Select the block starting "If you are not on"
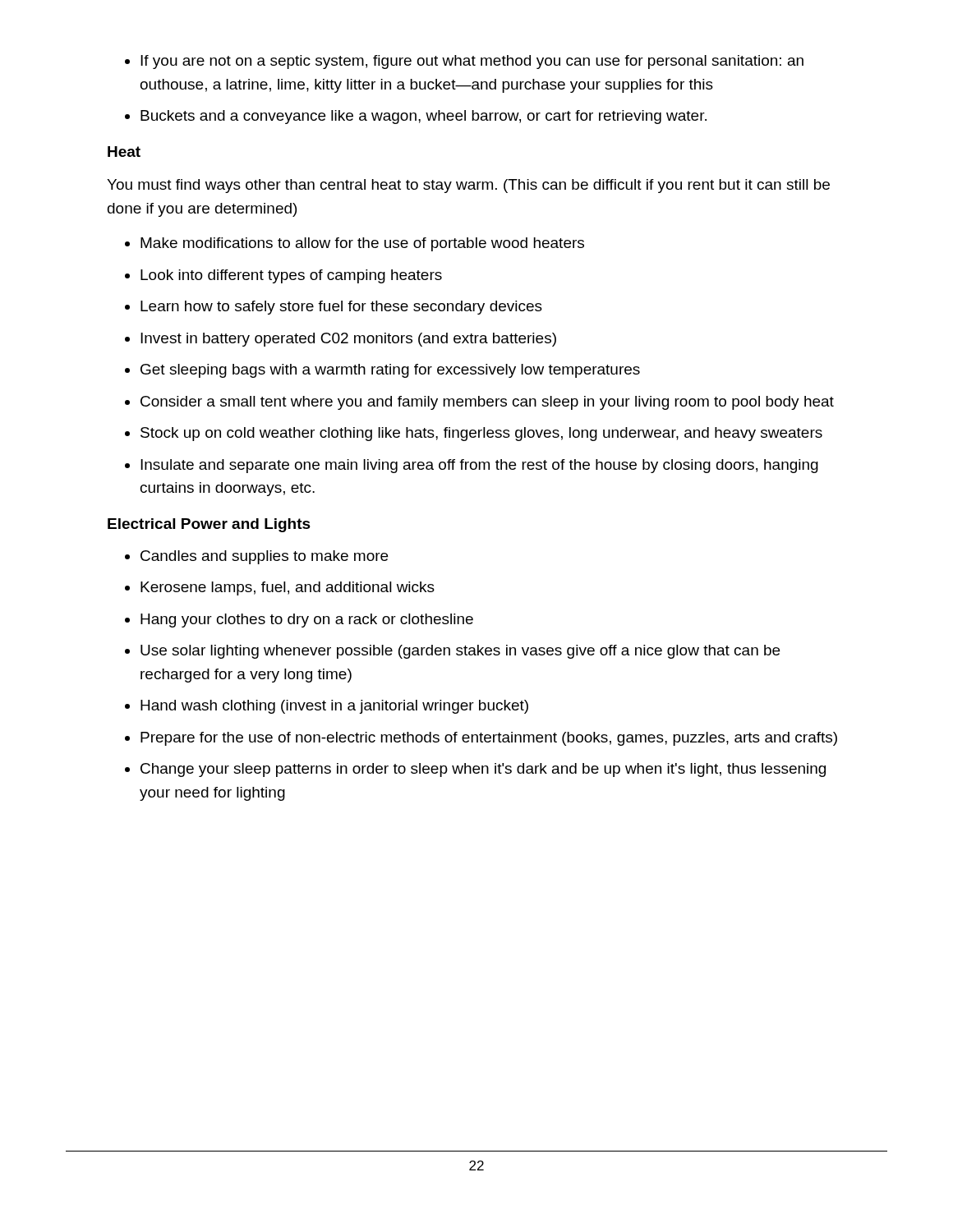Screen dimensions: 1232x953 (493, 73)
